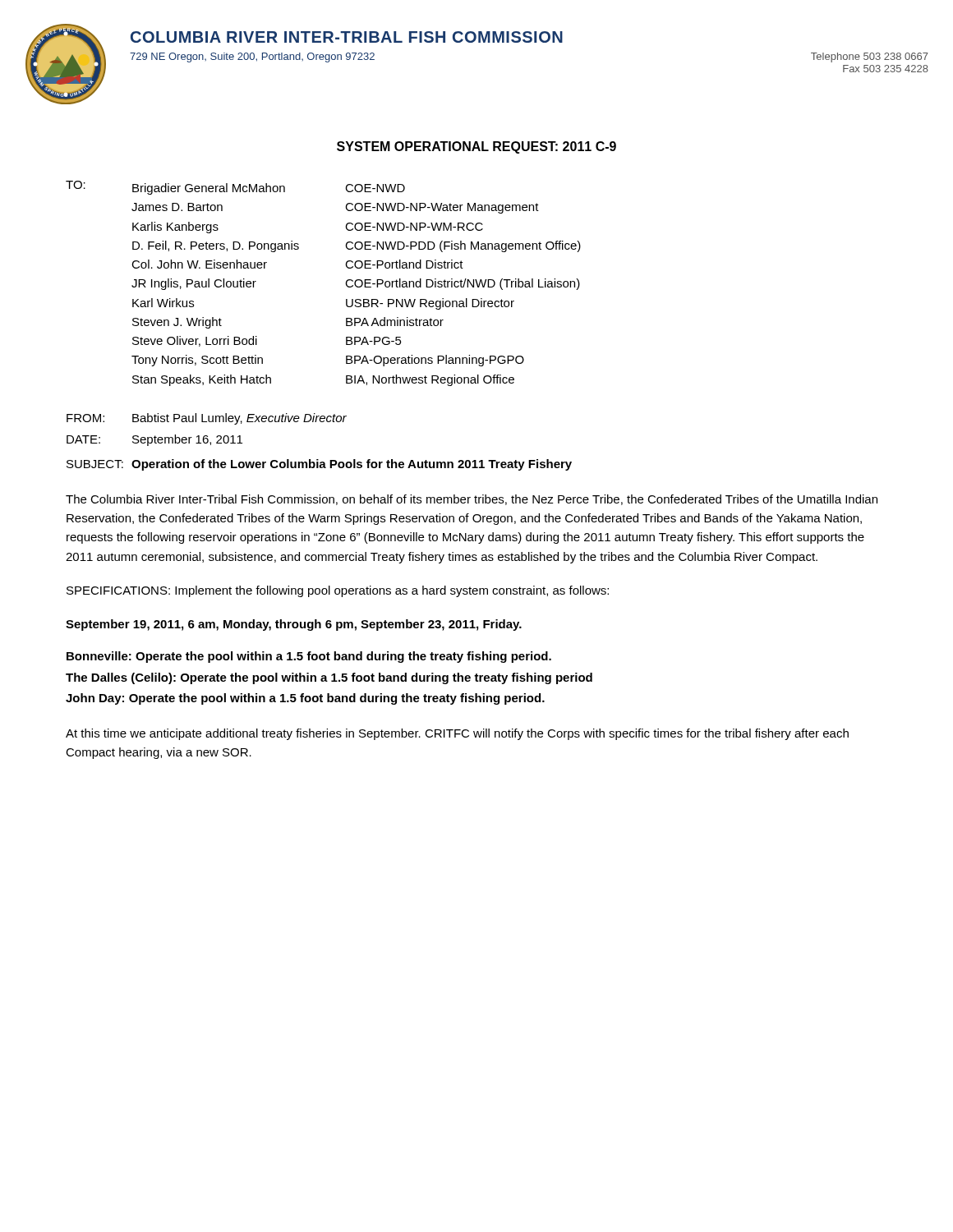Click on the passage starting "At this time we"
The image size is (953, 1232).
coord(458,743)
